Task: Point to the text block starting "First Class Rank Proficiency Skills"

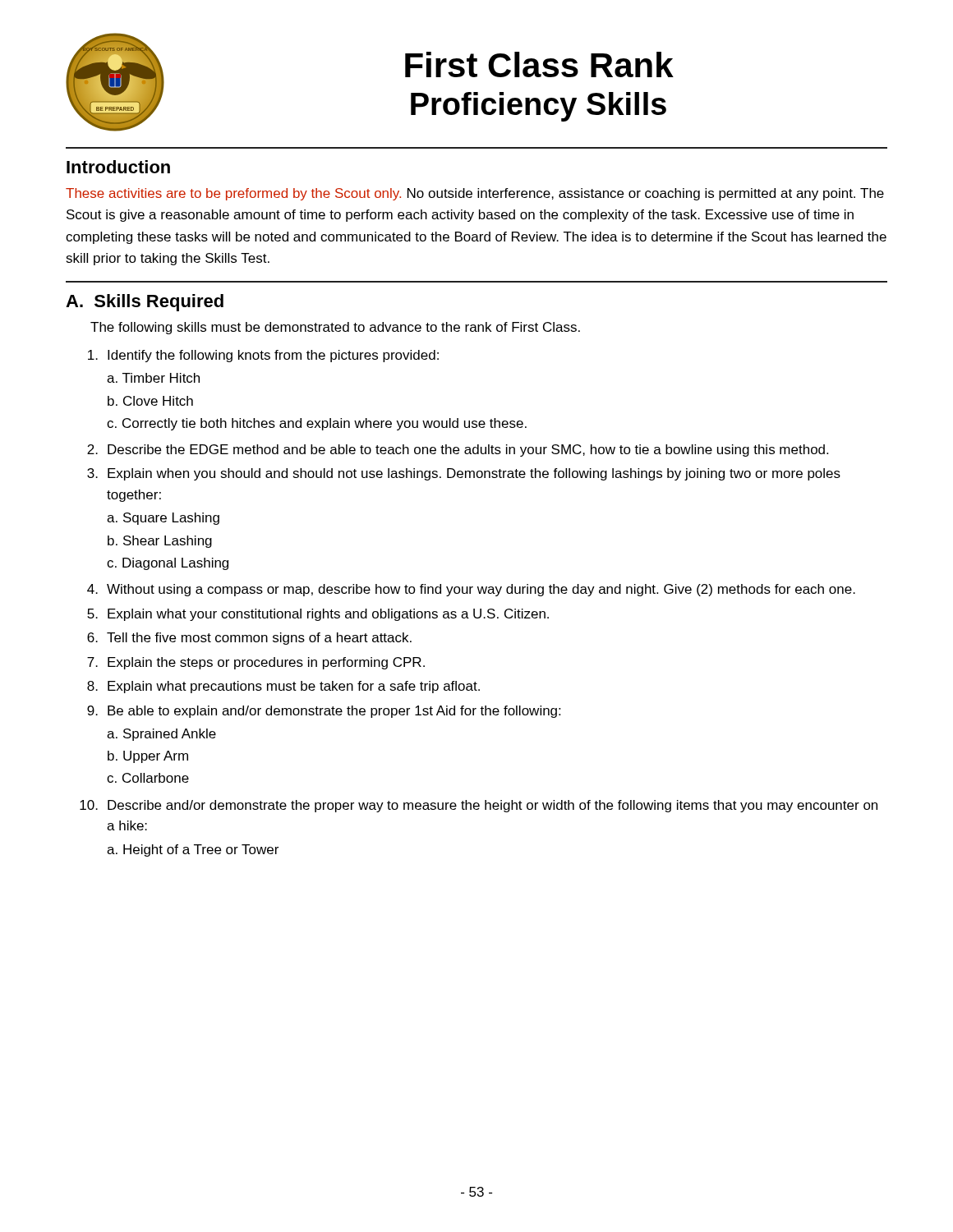Action: (x=538, y=84)
